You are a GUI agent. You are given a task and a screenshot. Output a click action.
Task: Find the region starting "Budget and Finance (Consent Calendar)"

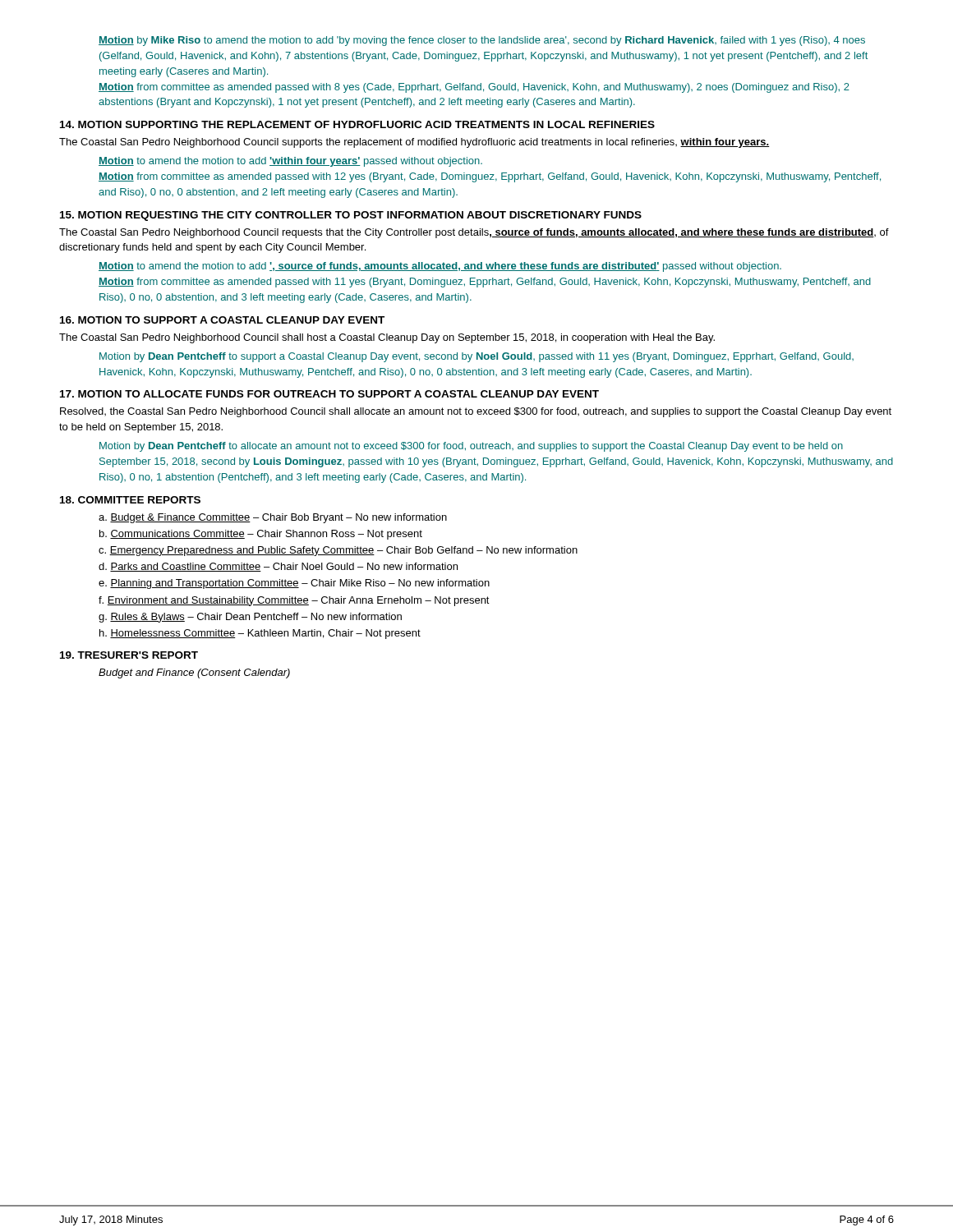(194, 672)
